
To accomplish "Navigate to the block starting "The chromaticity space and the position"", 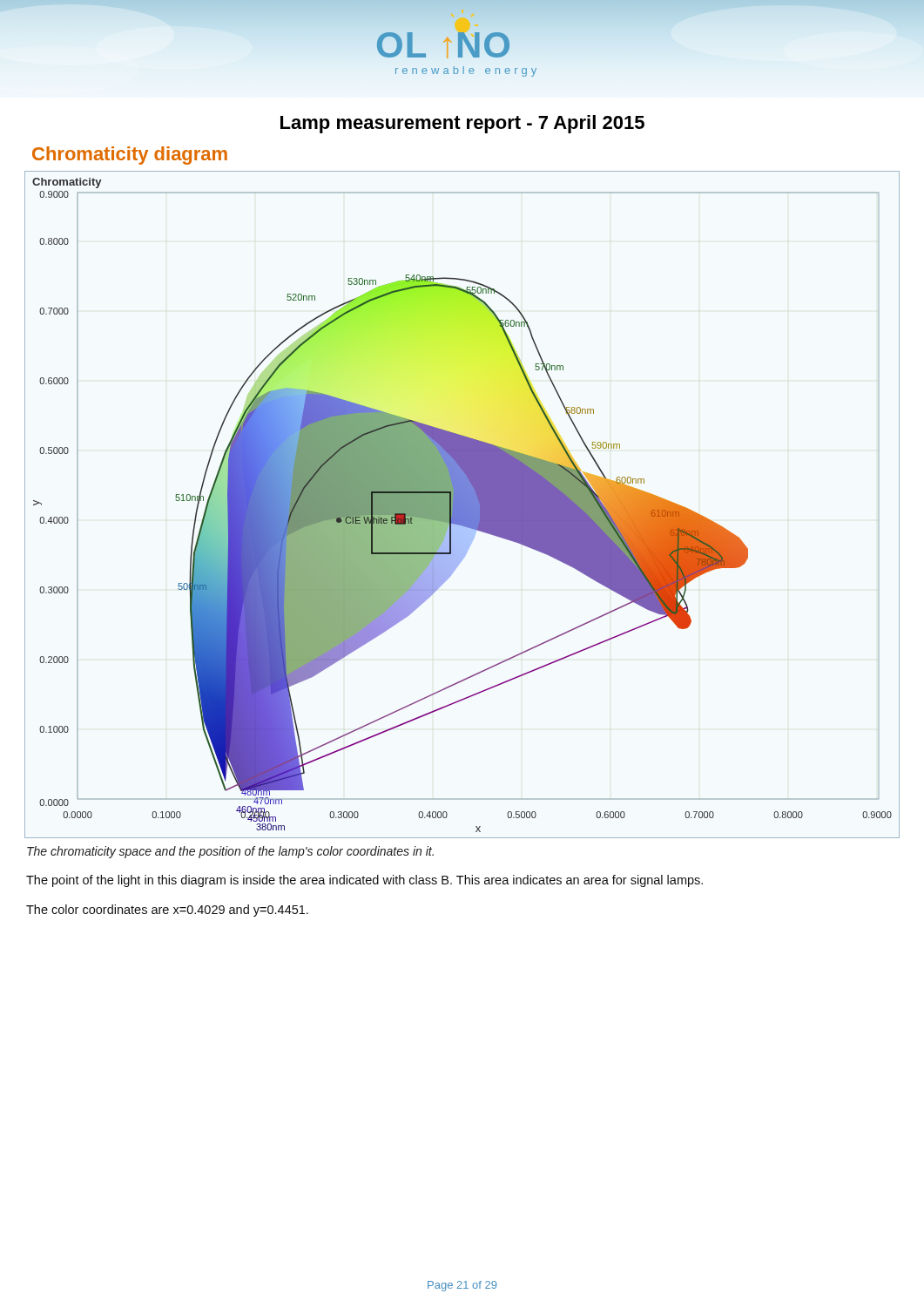I will point(231,851).
